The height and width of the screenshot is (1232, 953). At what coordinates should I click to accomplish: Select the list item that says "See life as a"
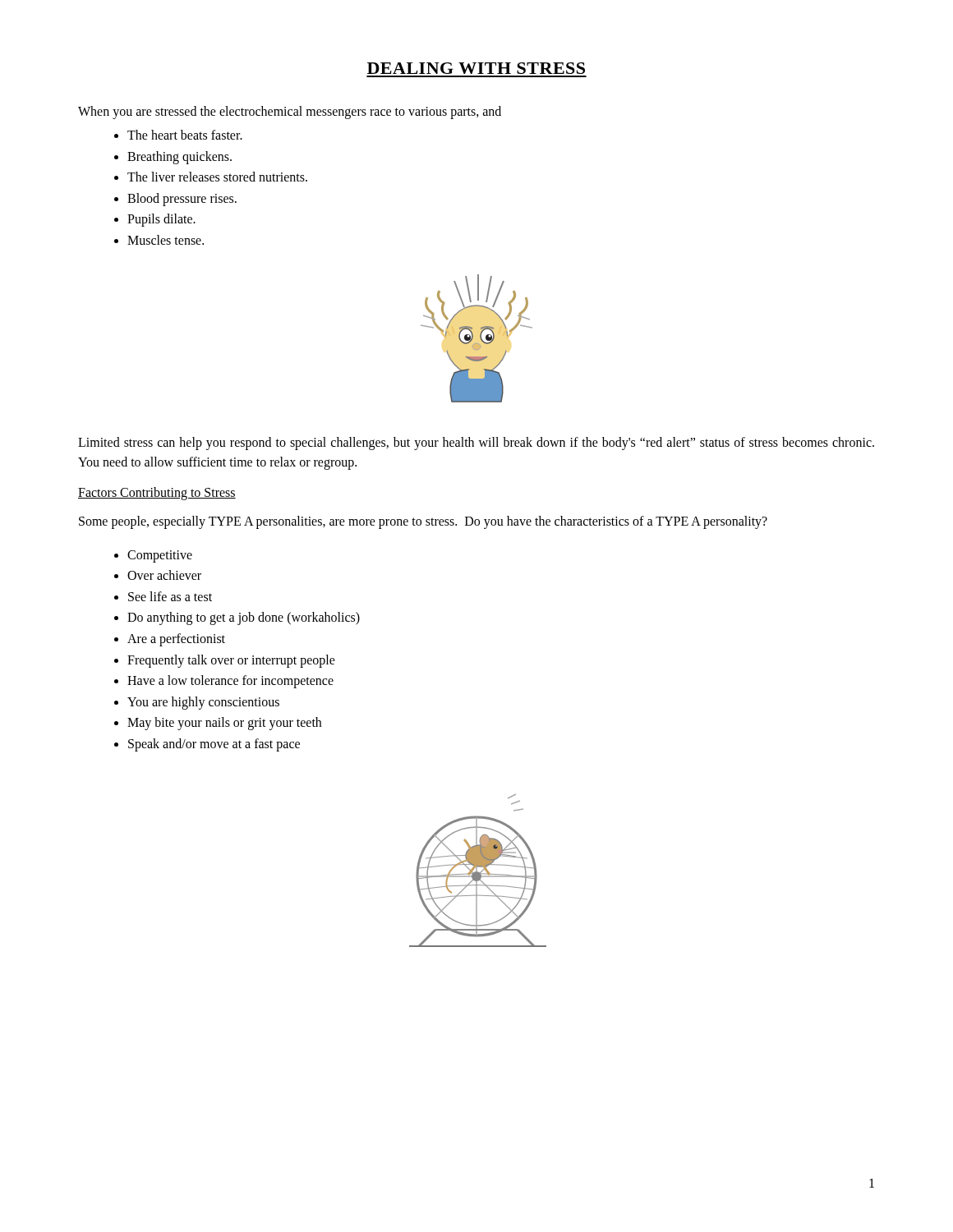[x=170, y=596]
